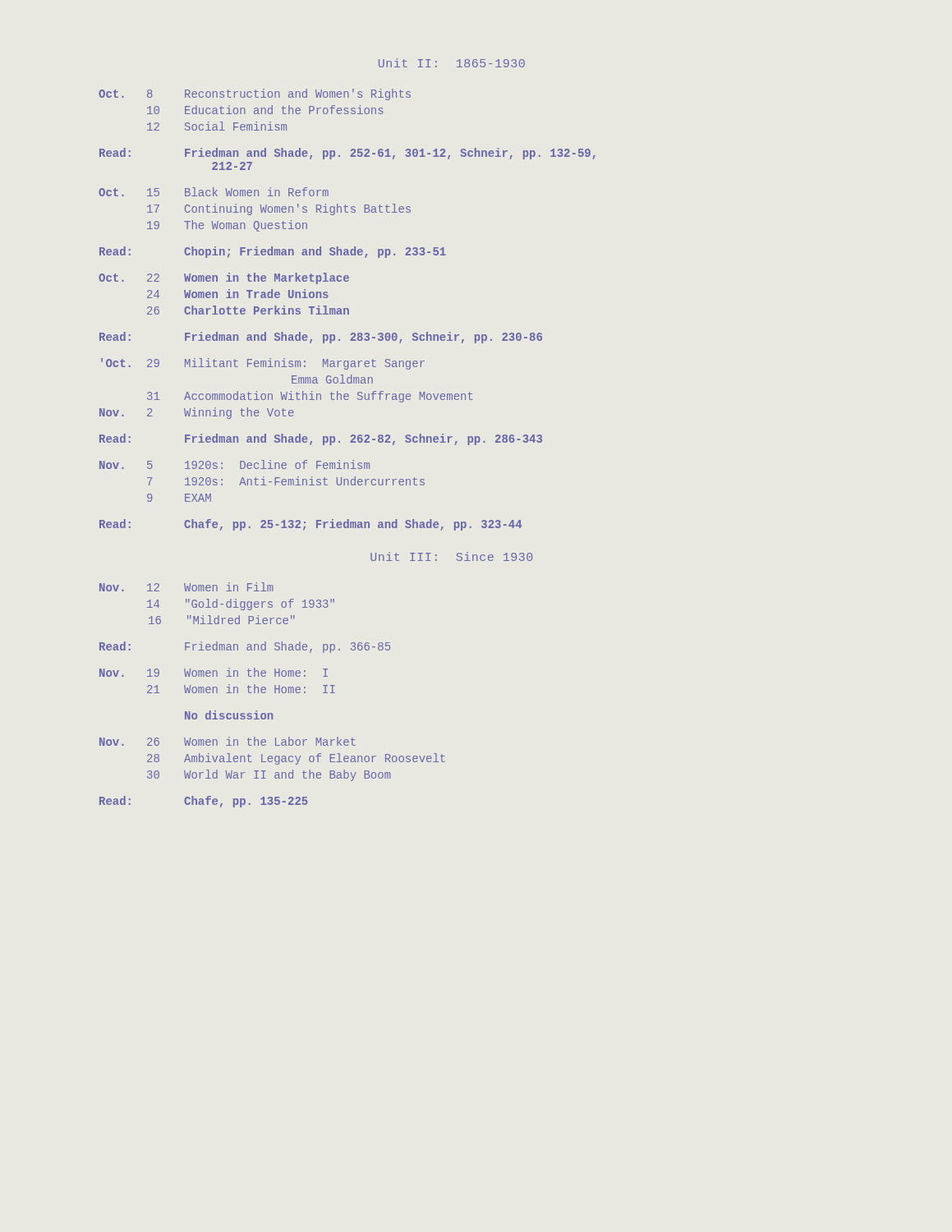Find the block on this page that starts "Read: Chafe, pp. 25-132;"
The image size is (952, 1232).
[x=452, y=525]
